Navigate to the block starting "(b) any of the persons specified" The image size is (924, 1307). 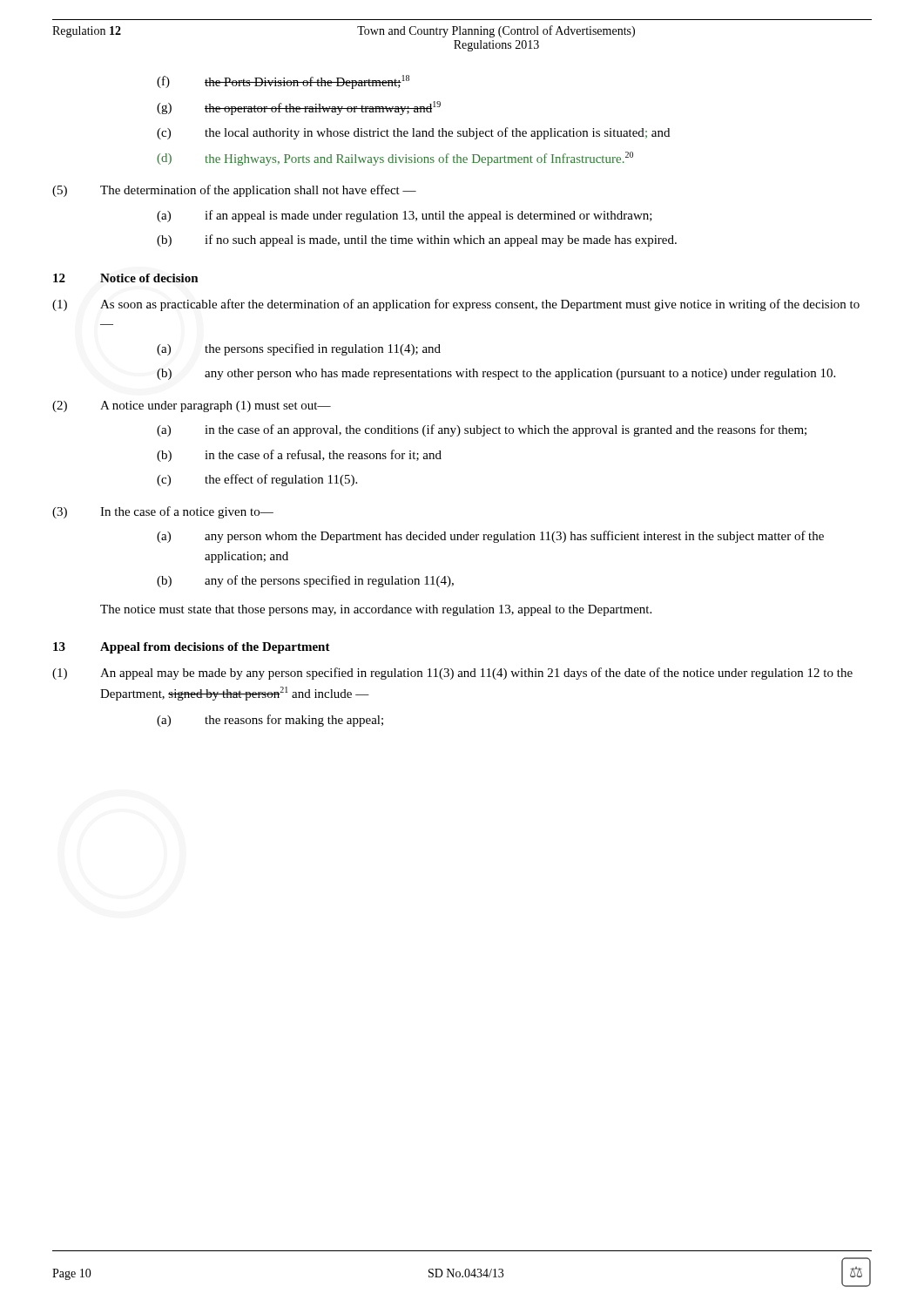point(306,581)
